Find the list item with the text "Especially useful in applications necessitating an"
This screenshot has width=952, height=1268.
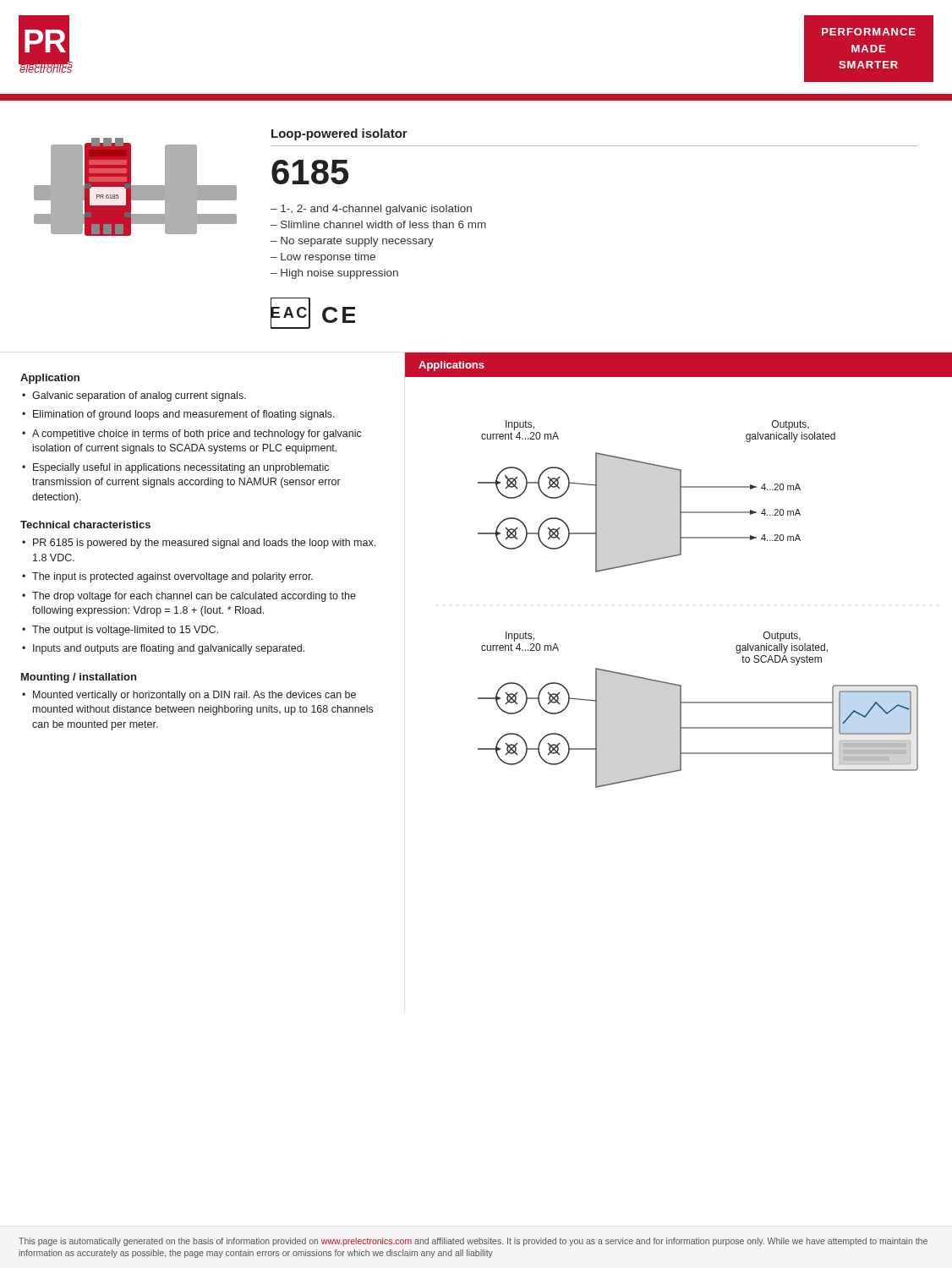pyautogui.click(x=186, y=482)
